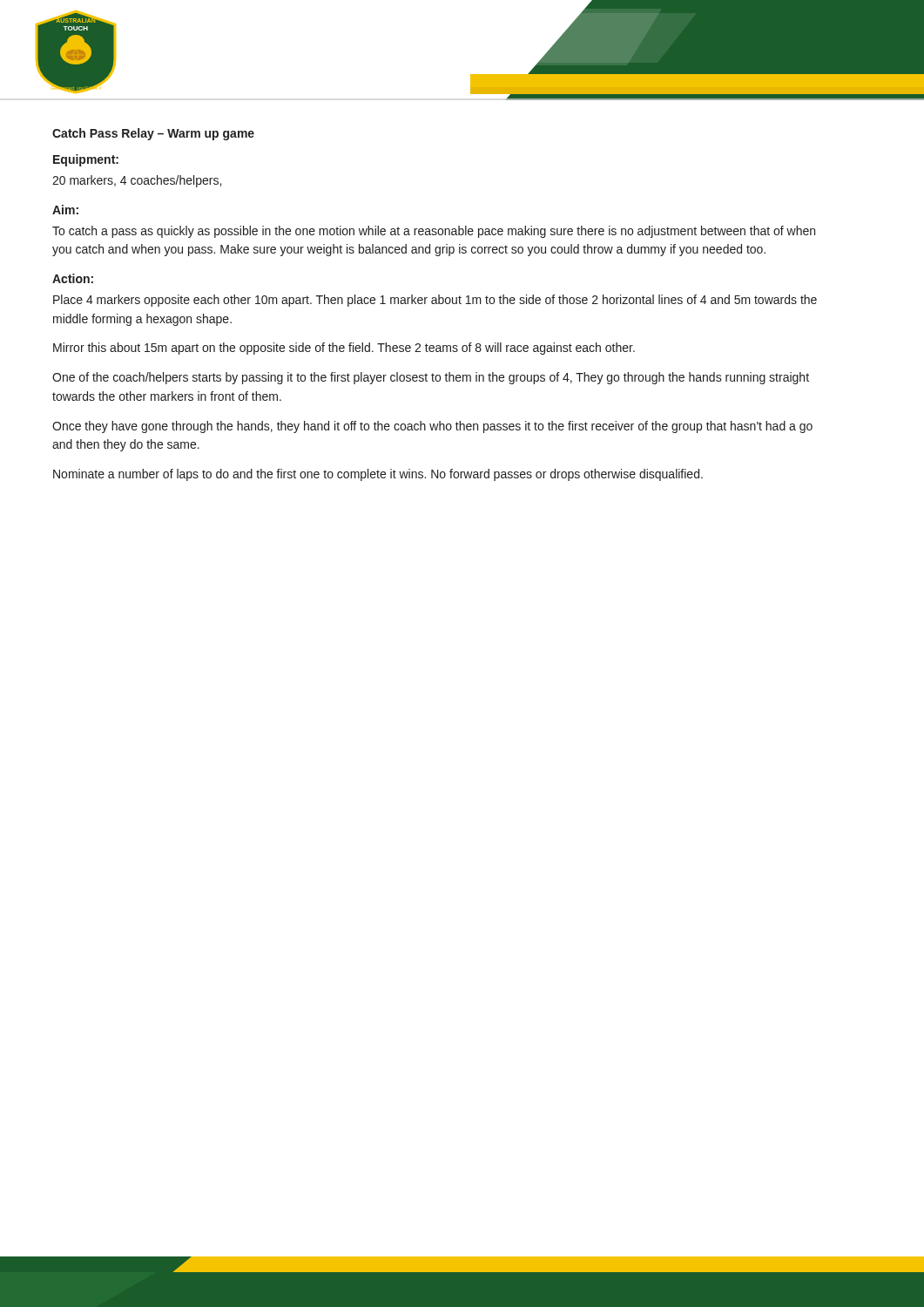This screenshot has width=924, height=1307.
Task: Locate the text block with the text "To catch a pass as quickly as"
Action: pos(434,240)
